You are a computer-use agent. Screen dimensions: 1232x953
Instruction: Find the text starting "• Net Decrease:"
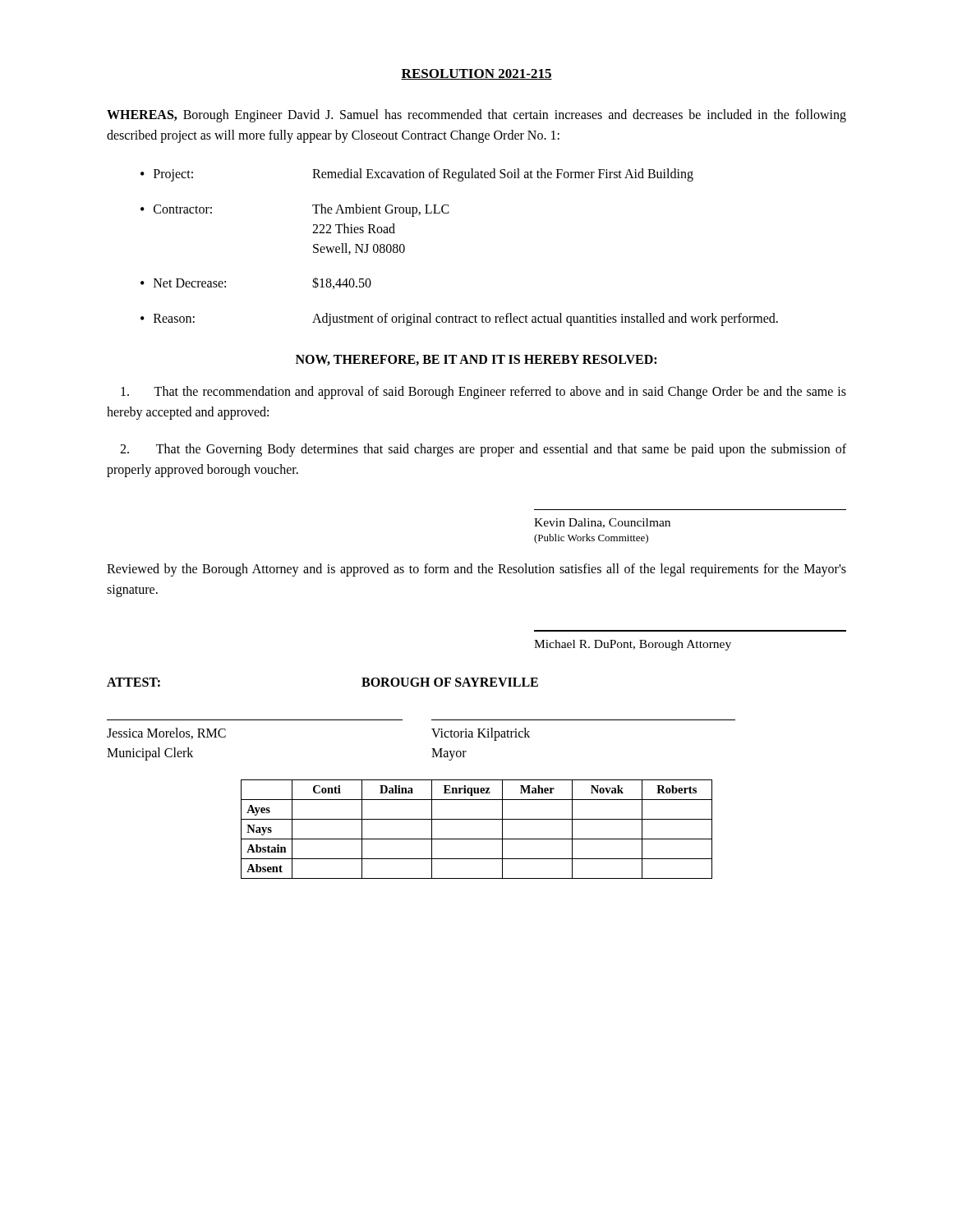tap(190, 283)
